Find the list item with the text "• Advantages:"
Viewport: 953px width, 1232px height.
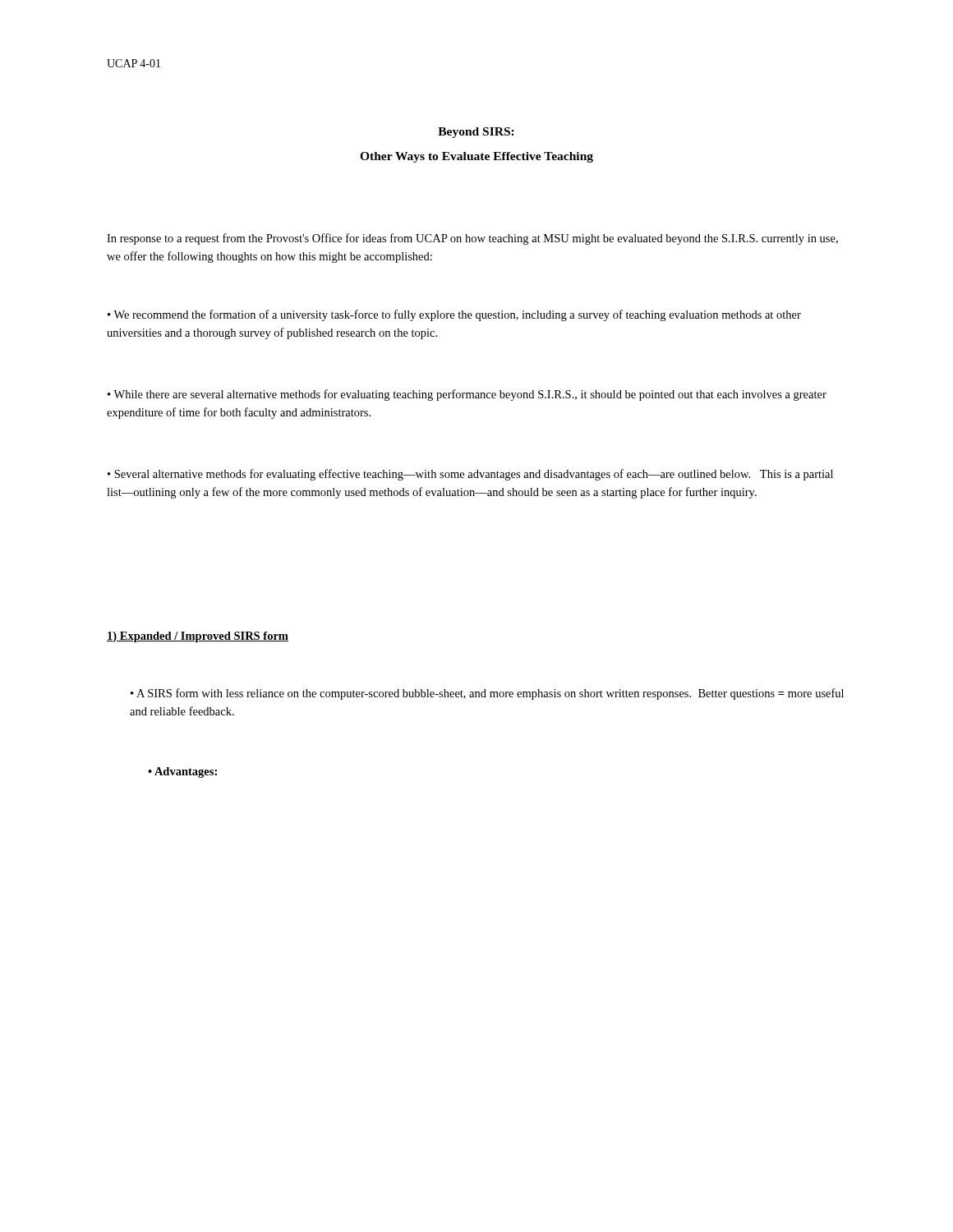[183, 771]
